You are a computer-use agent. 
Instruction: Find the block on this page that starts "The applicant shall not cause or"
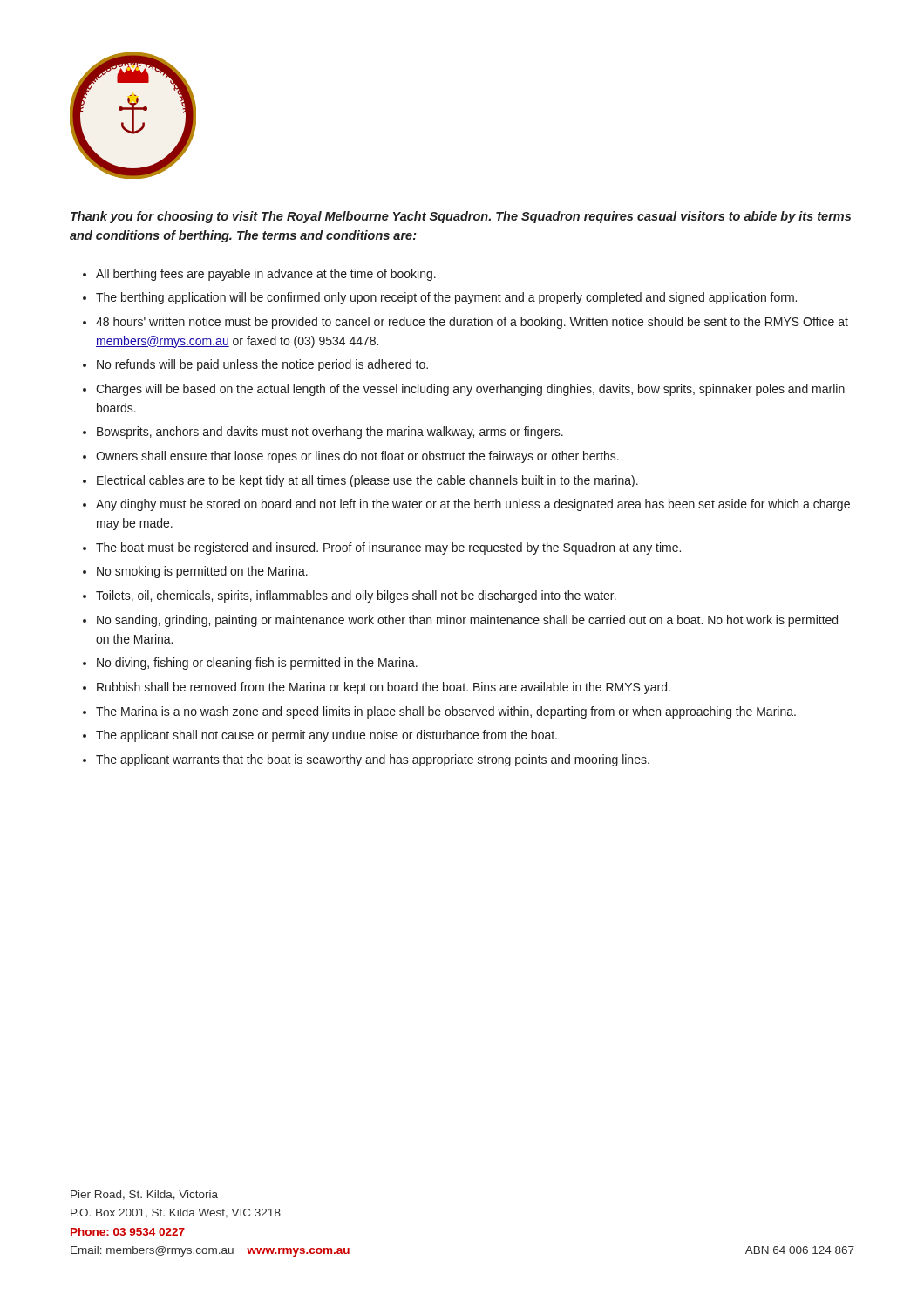[x=327, y=735]
